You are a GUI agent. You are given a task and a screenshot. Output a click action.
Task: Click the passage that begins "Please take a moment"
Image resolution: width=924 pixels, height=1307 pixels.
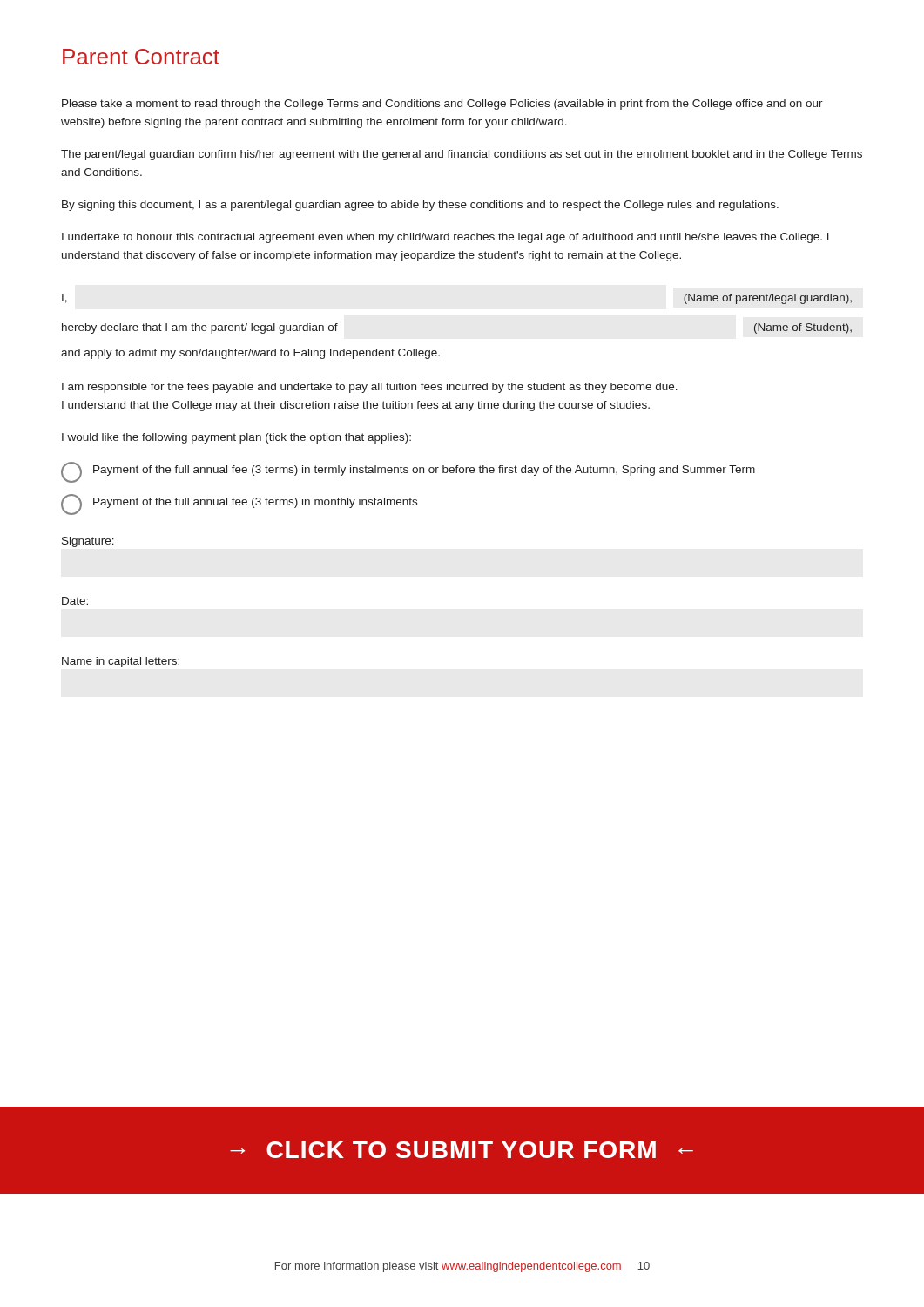[442, 112]
